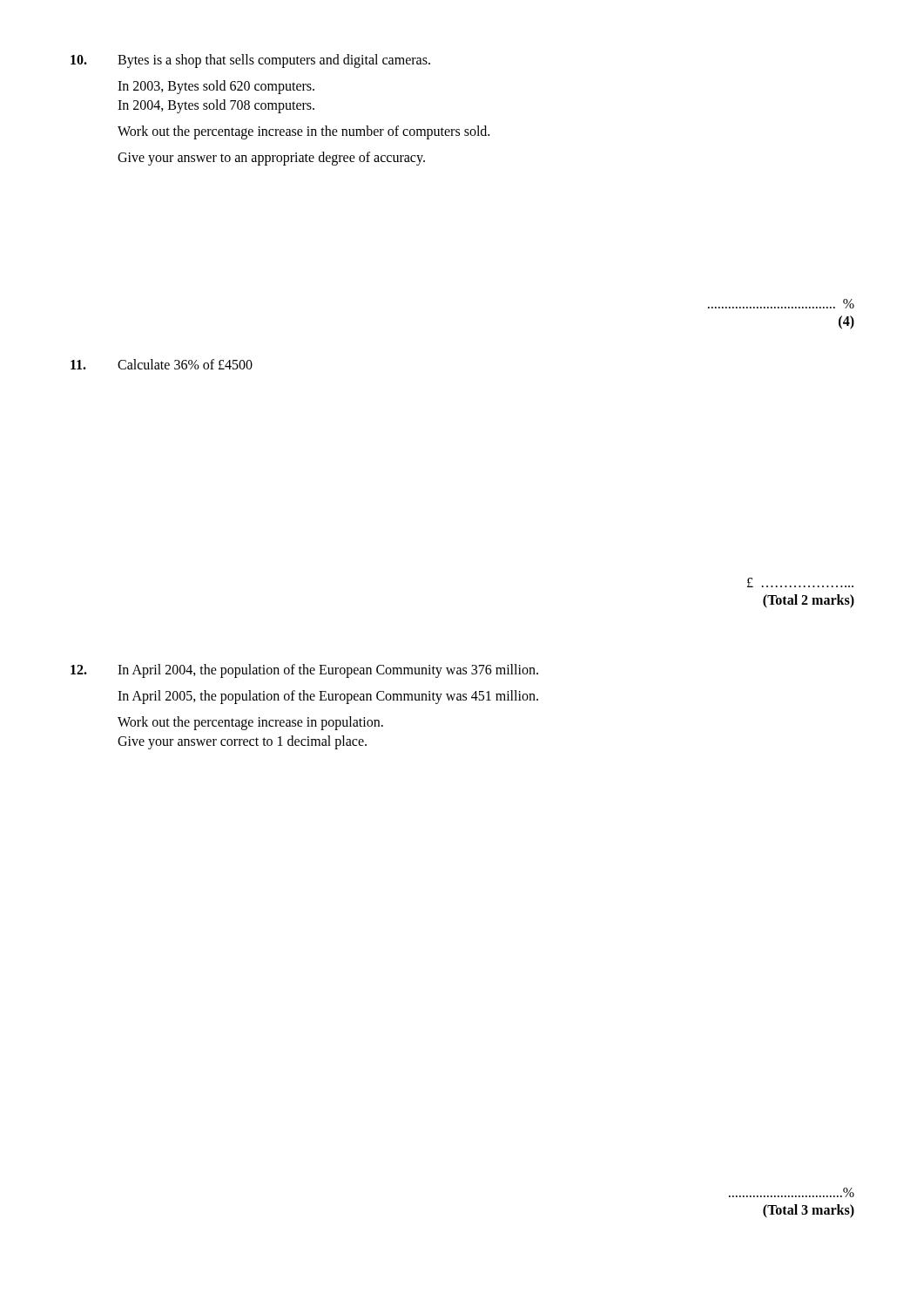This screenshot has width=924, height=1307.
Task: Click on the list item with the text "12. In April 2004, the population of the"
Action: pyautogui.click(x=304, y=706)
